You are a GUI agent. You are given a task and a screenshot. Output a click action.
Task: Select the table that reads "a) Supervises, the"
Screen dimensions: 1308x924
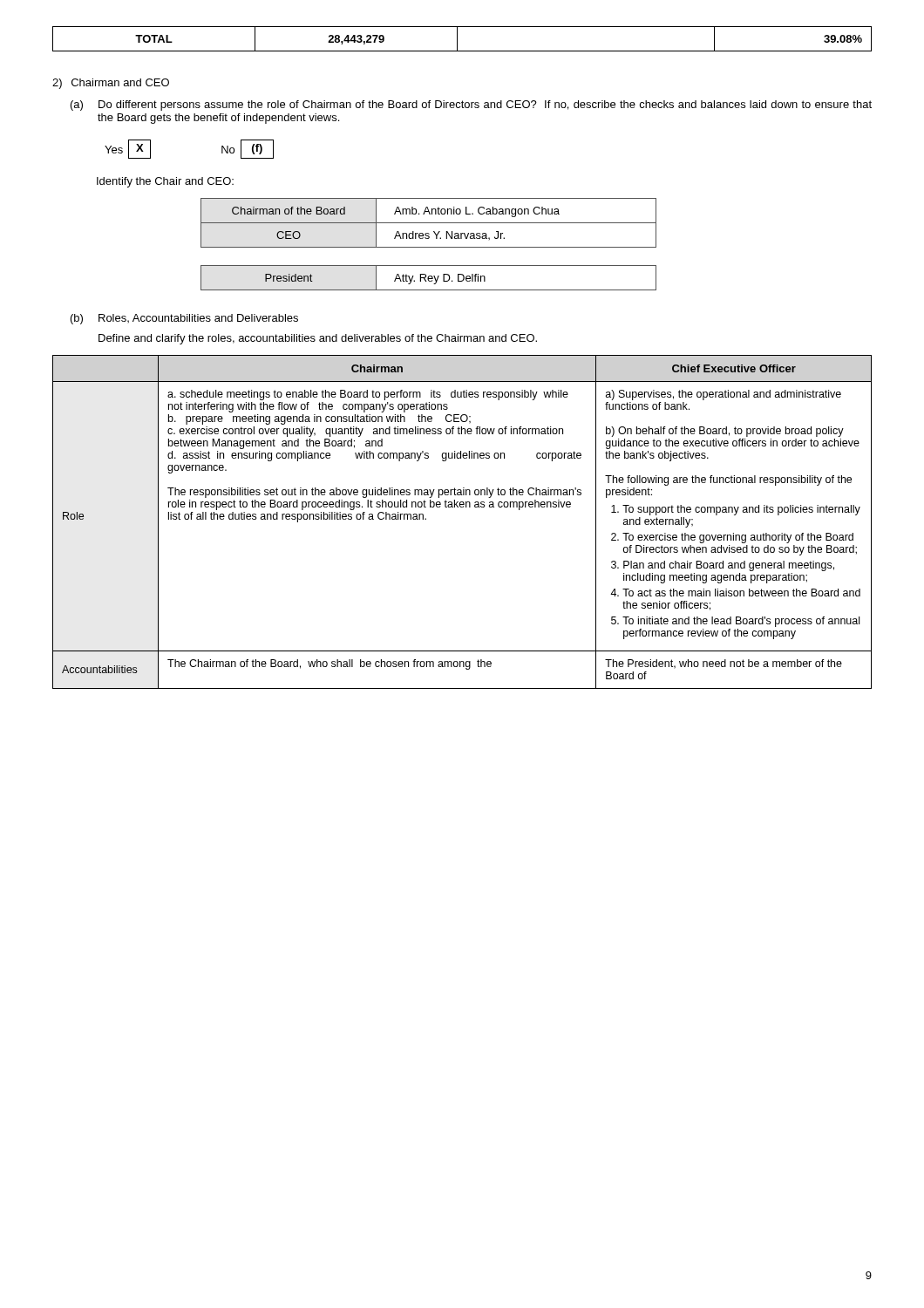tap(462, 522)
